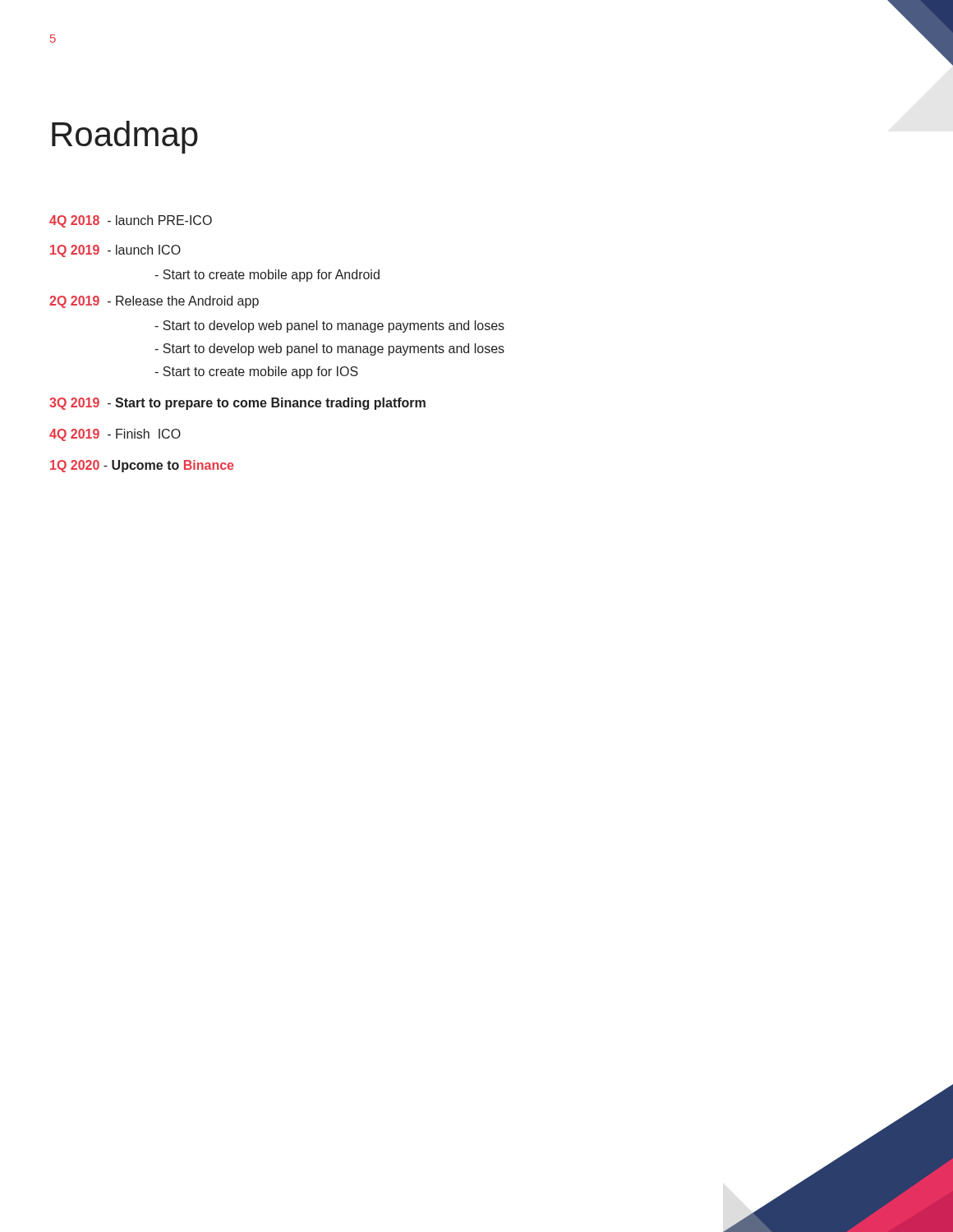The width and height of the screenshot is (953, 1232).
Task: Point to the region starting "4Q 2018 -"
Action: tap(131, 221)
